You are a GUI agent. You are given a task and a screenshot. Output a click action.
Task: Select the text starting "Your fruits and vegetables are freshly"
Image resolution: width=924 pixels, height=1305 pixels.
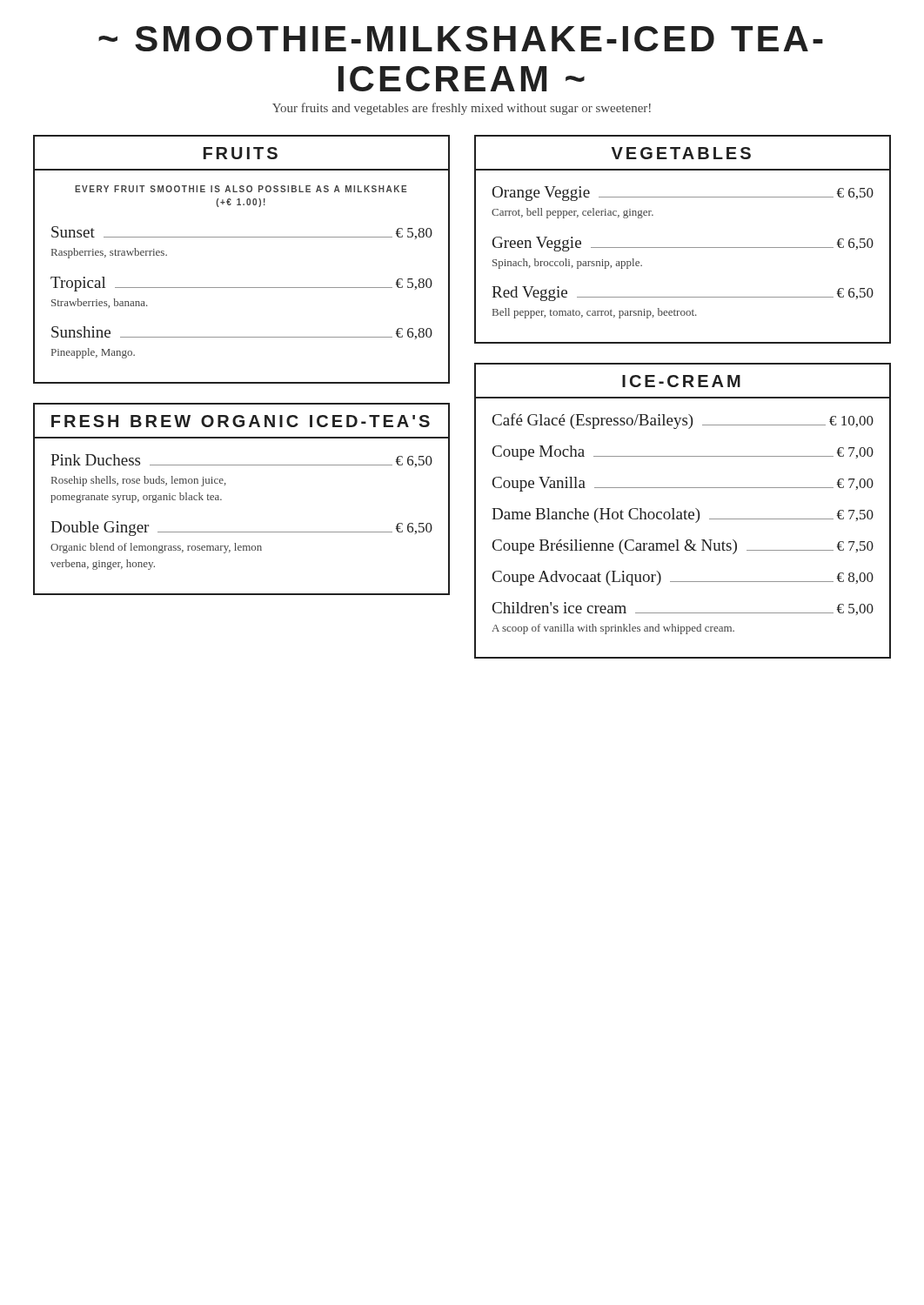coord(462,109)
